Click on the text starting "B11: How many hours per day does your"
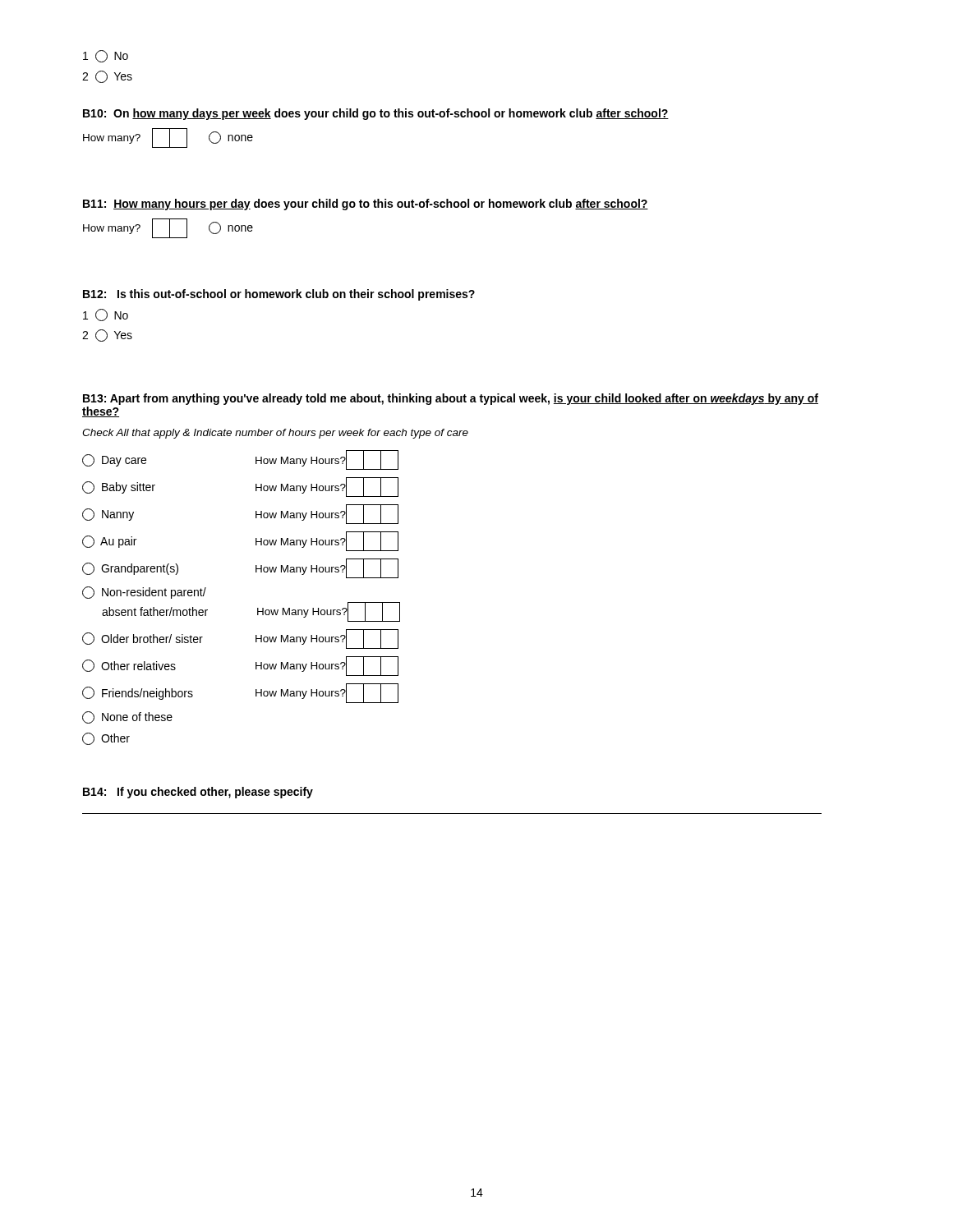The width and height of the screenshot is (953, 1232). (365, 203)
